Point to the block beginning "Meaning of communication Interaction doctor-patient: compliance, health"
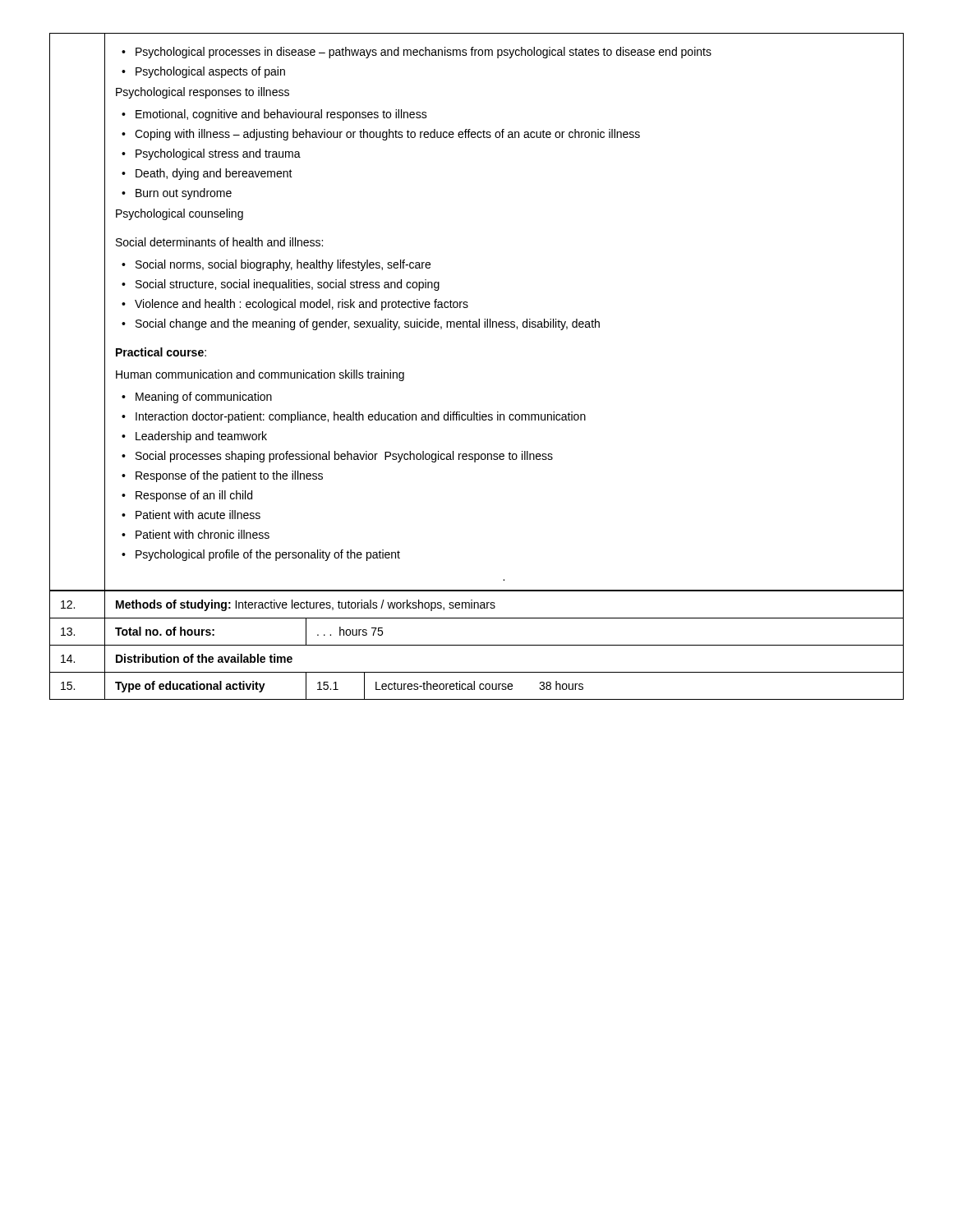 [x=197, y=398]
